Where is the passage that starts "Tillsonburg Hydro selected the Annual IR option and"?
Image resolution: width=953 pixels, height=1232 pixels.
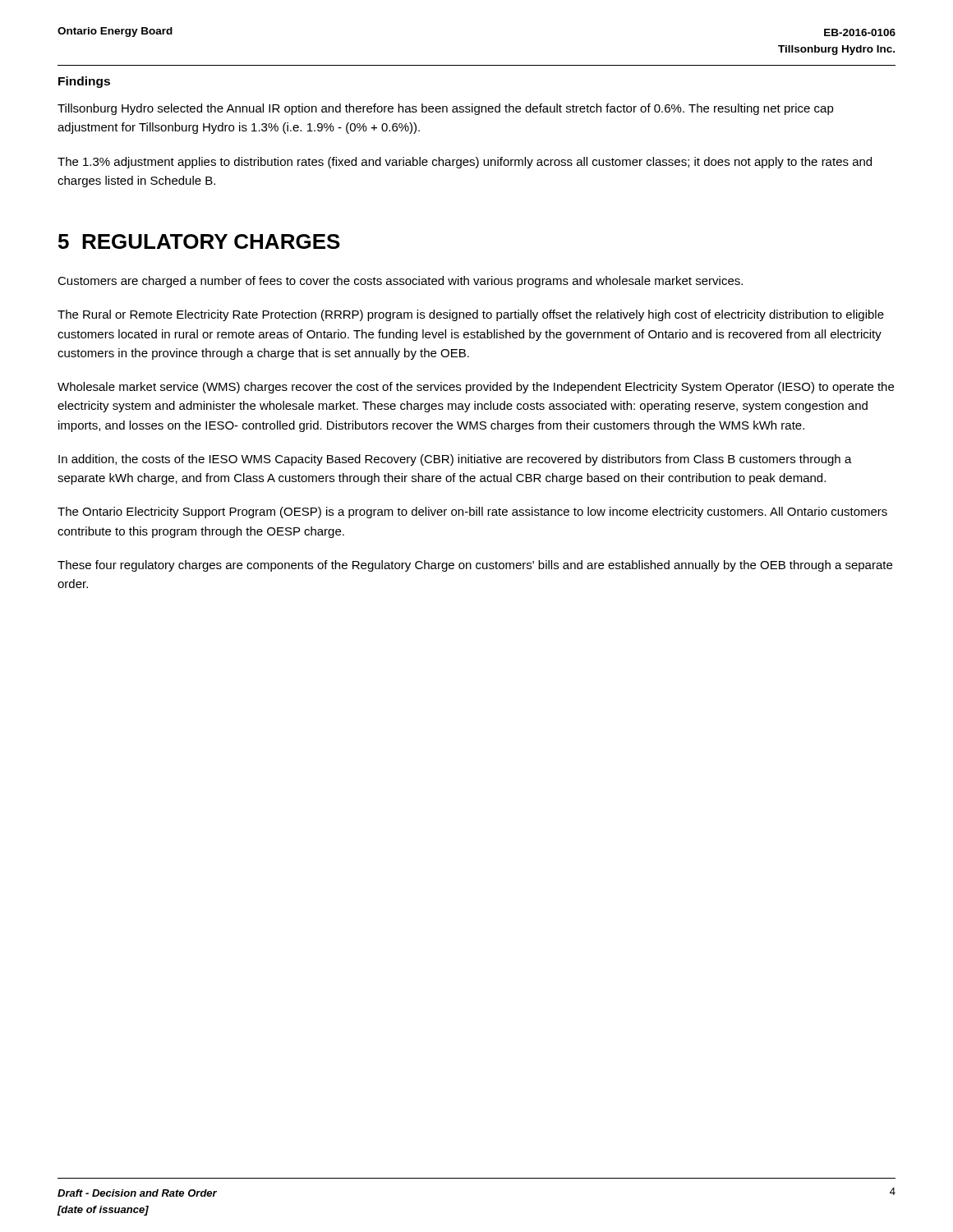coord(446,118)
